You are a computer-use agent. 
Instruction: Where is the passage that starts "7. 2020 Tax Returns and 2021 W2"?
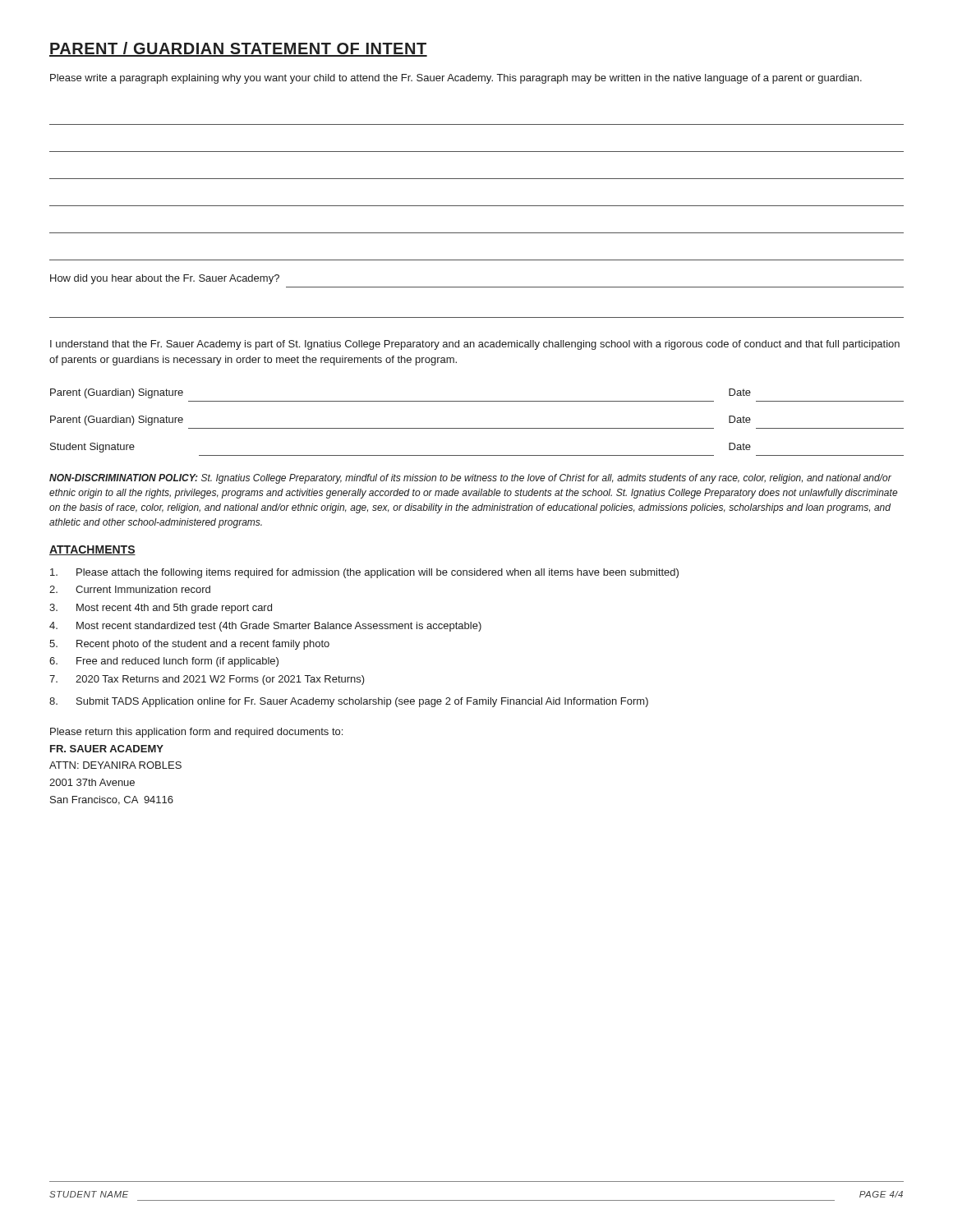pyautogui.click(x=207, y=680)
